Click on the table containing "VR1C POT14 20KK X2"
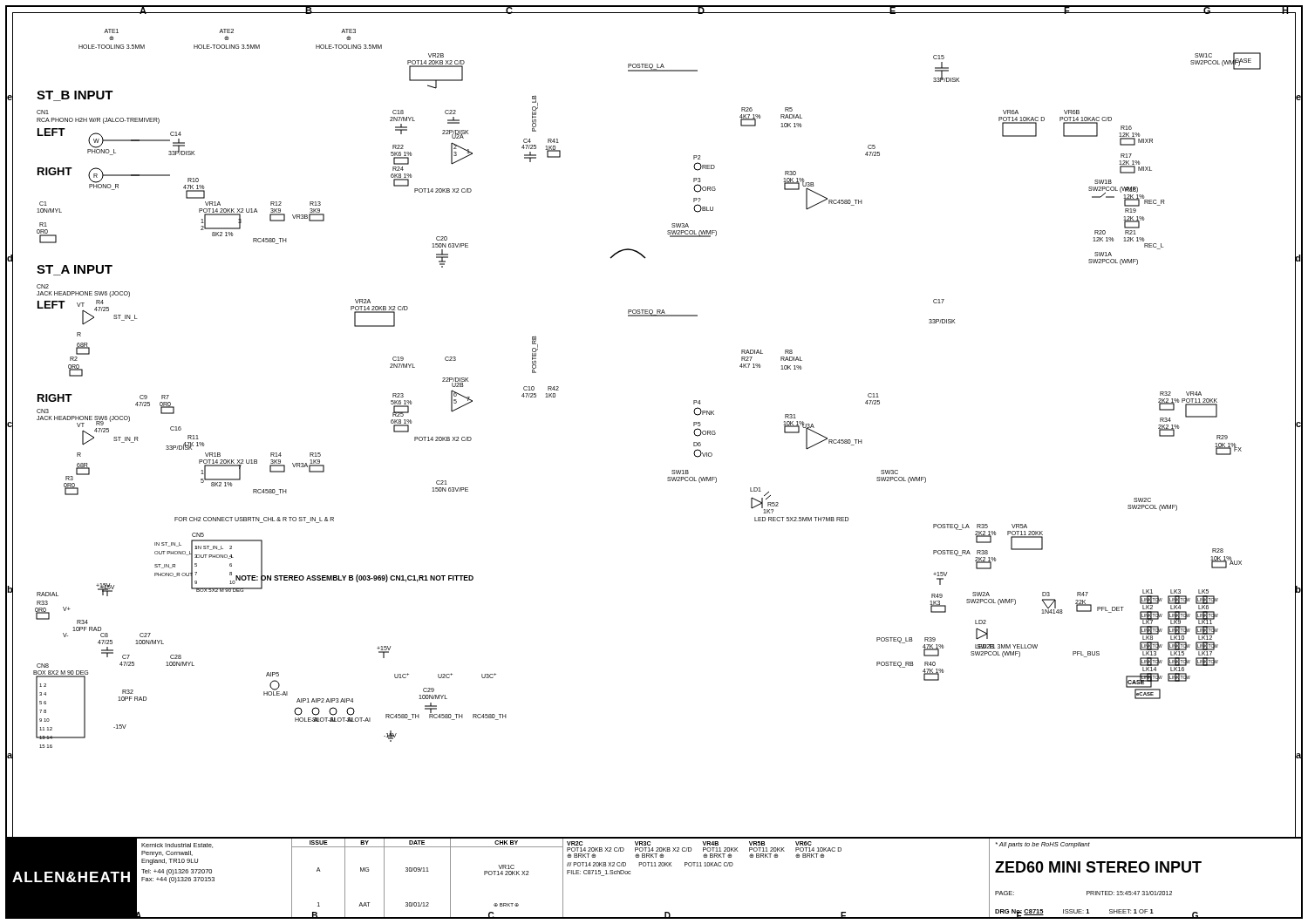 (x=428, y=878)
